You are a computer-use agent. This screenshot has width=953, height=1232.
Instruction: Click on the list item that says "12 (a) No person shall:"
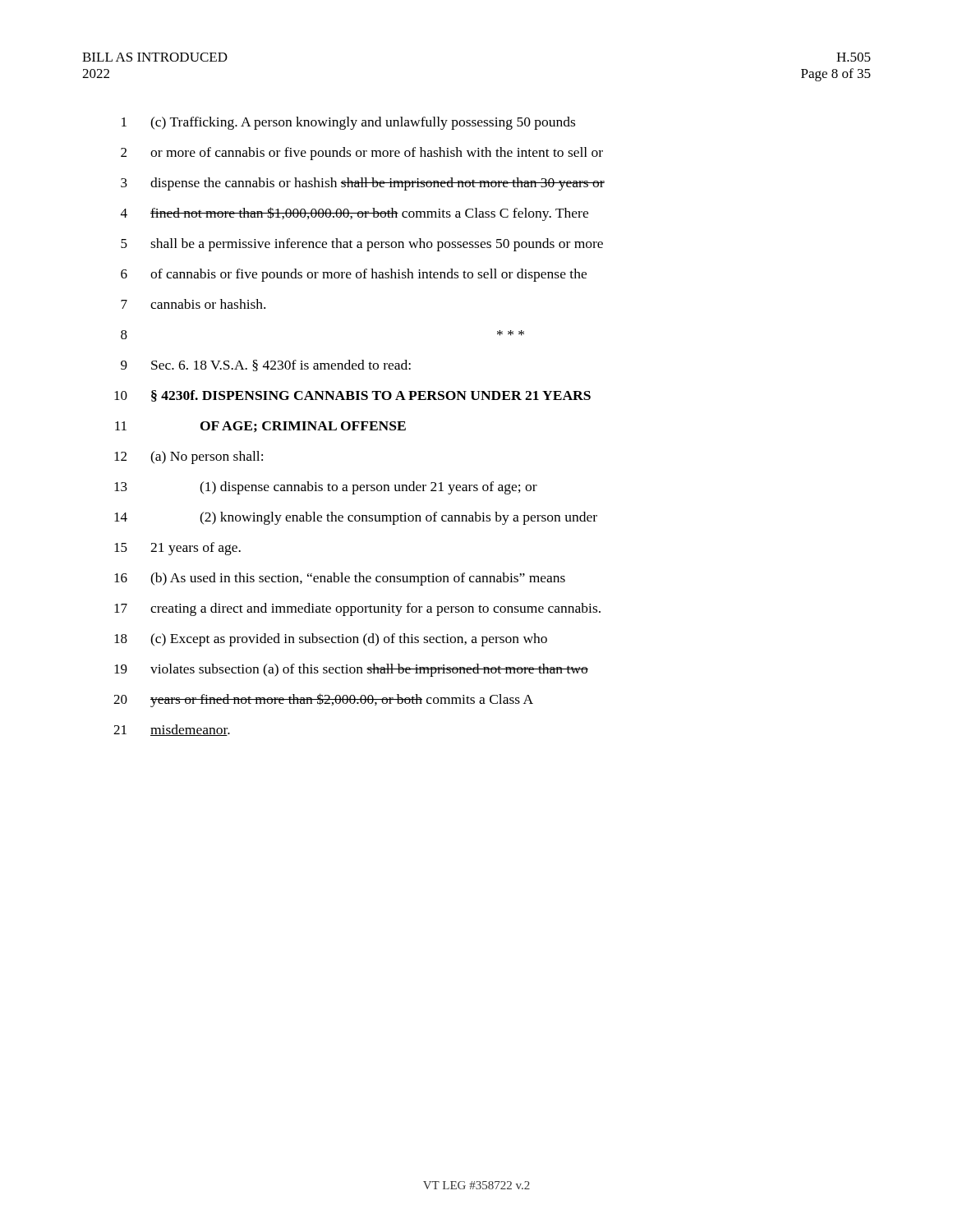coord(189,457)
